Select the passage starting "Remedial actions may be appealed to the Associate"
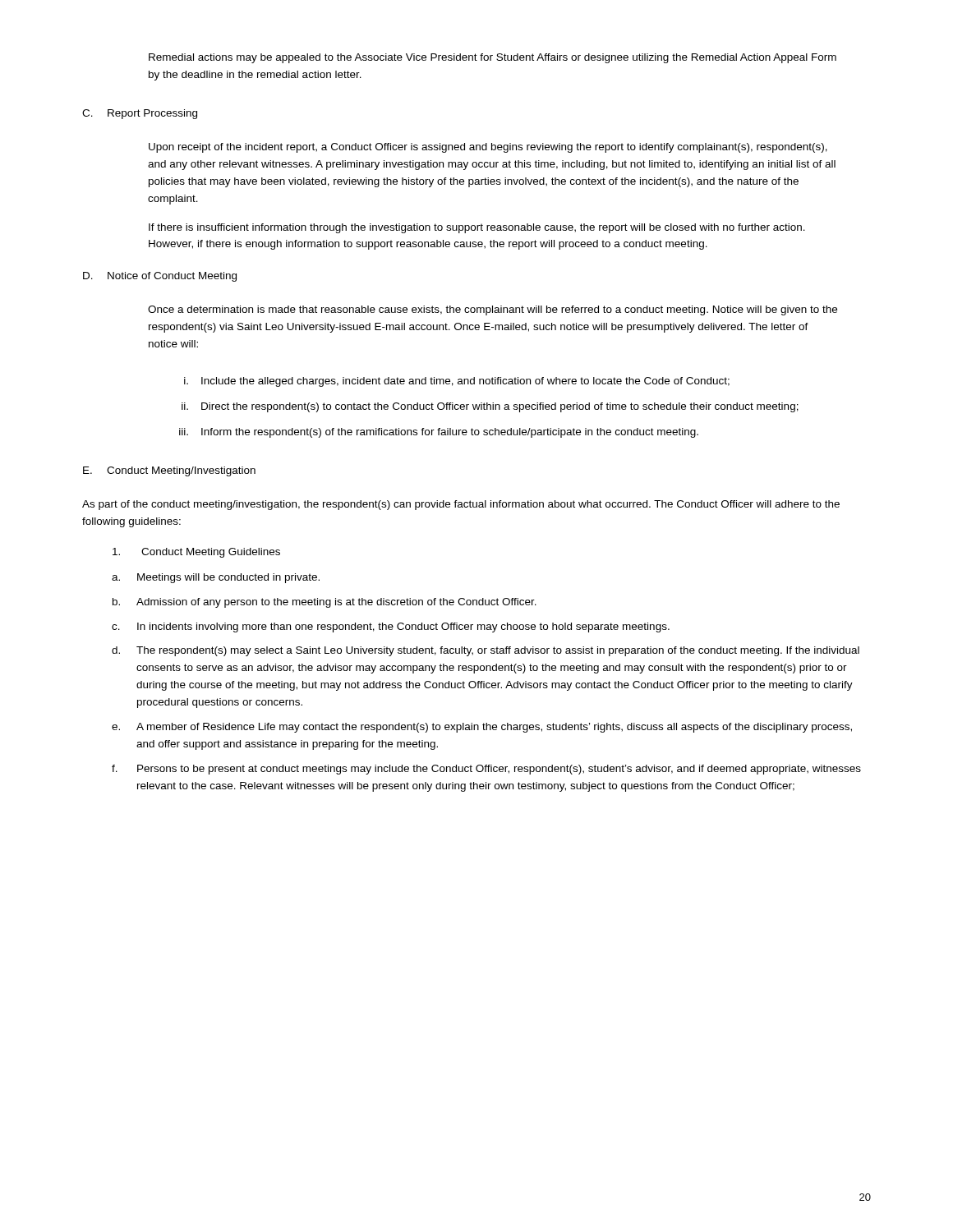 [493, 66]
